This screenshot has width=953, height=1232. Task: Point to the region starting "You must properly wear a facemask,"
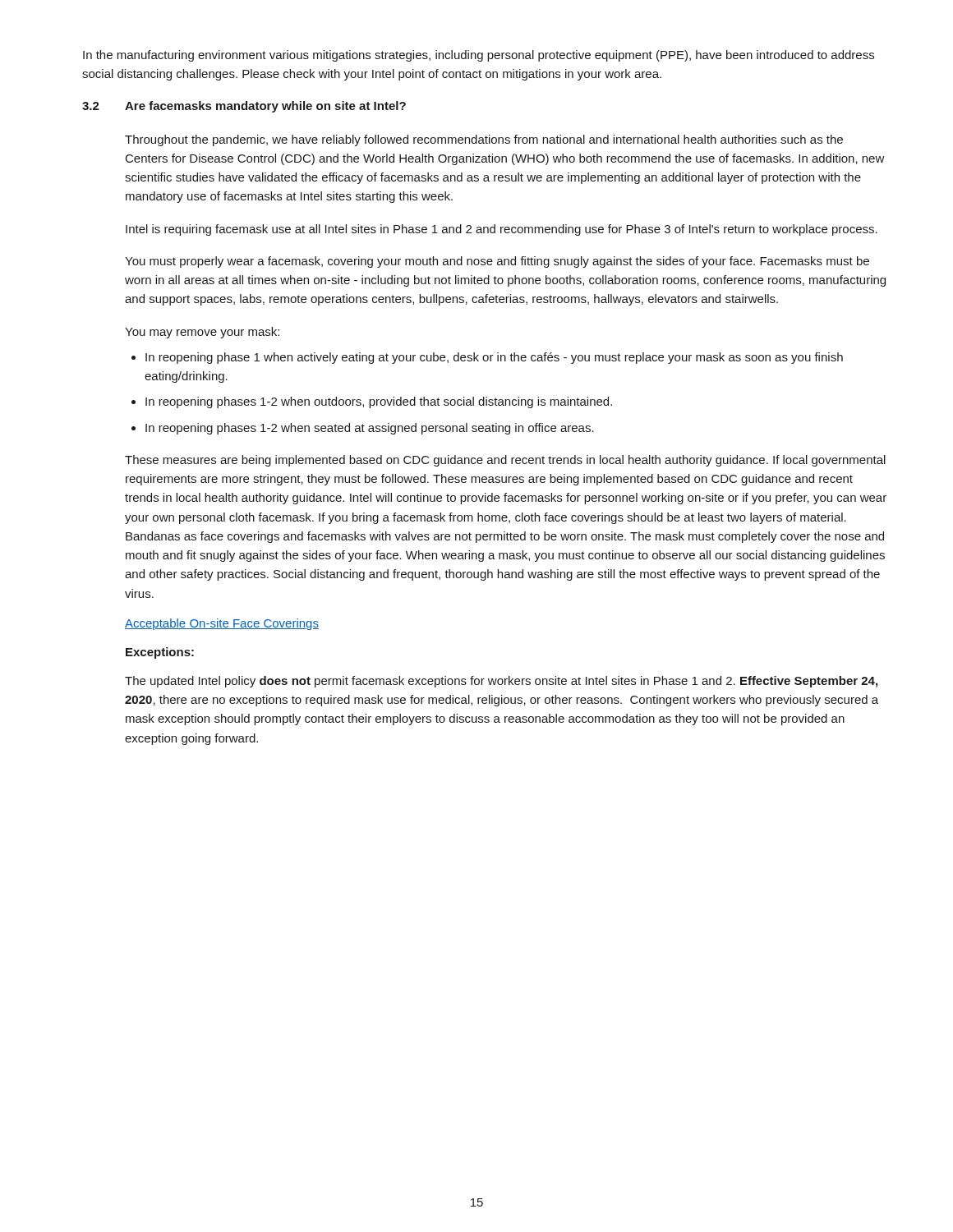point(506,280)
